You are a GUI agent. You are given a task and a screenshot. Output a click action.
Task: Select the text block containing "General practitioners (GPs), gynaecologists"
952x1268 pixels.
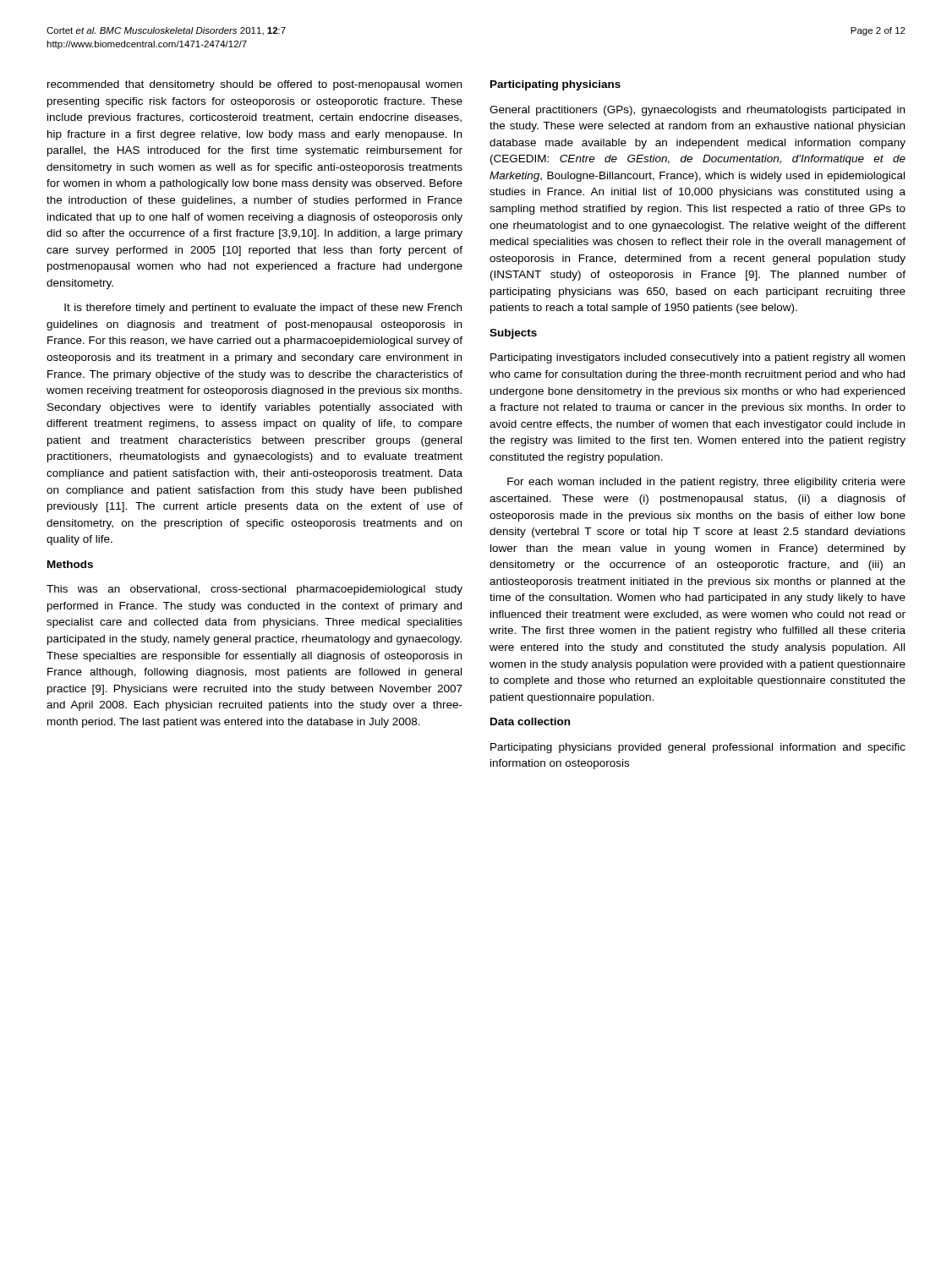tap(698, 209)
